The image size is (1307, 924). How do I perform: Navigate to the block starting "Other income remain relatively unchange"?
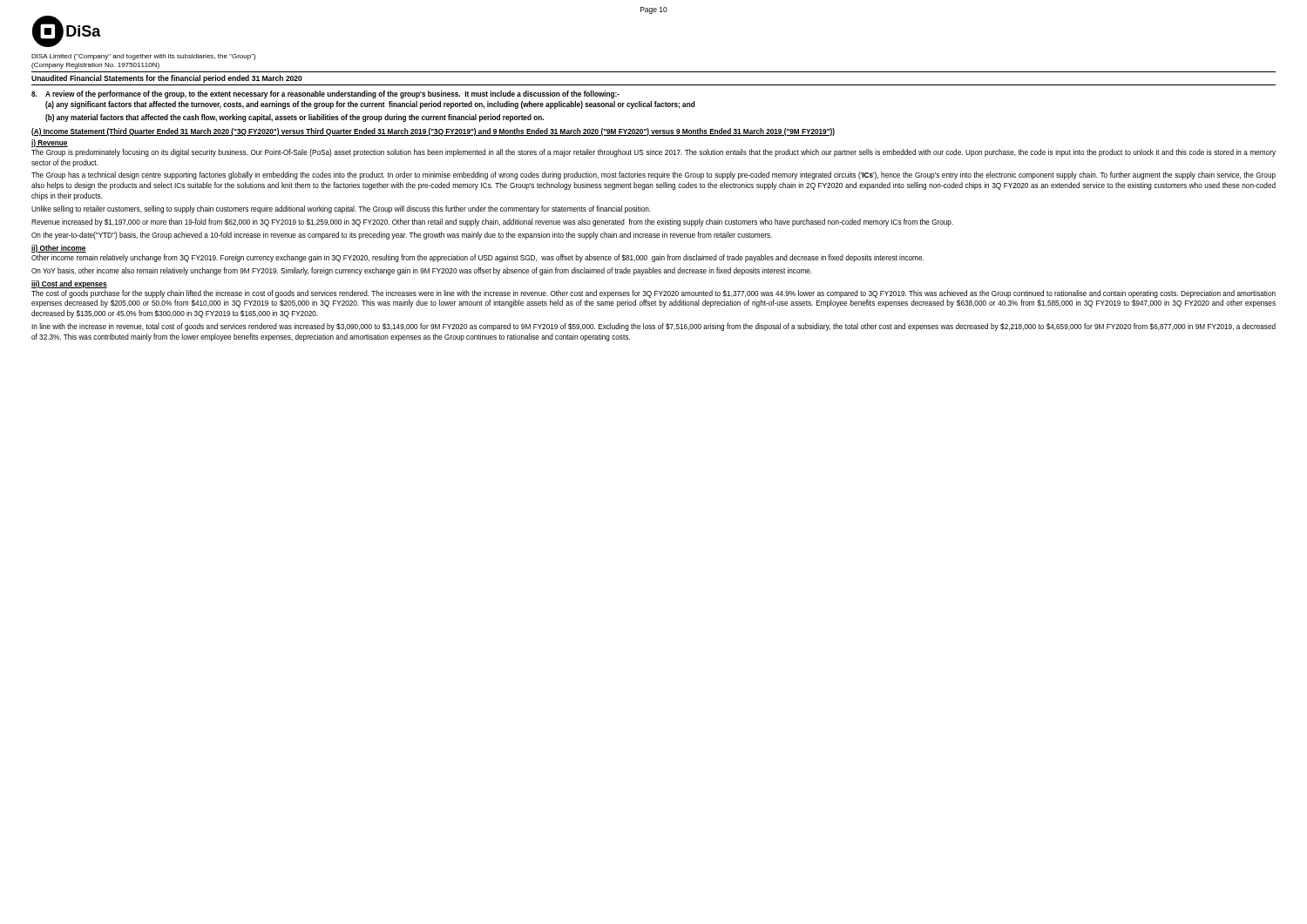pos(478,258)
